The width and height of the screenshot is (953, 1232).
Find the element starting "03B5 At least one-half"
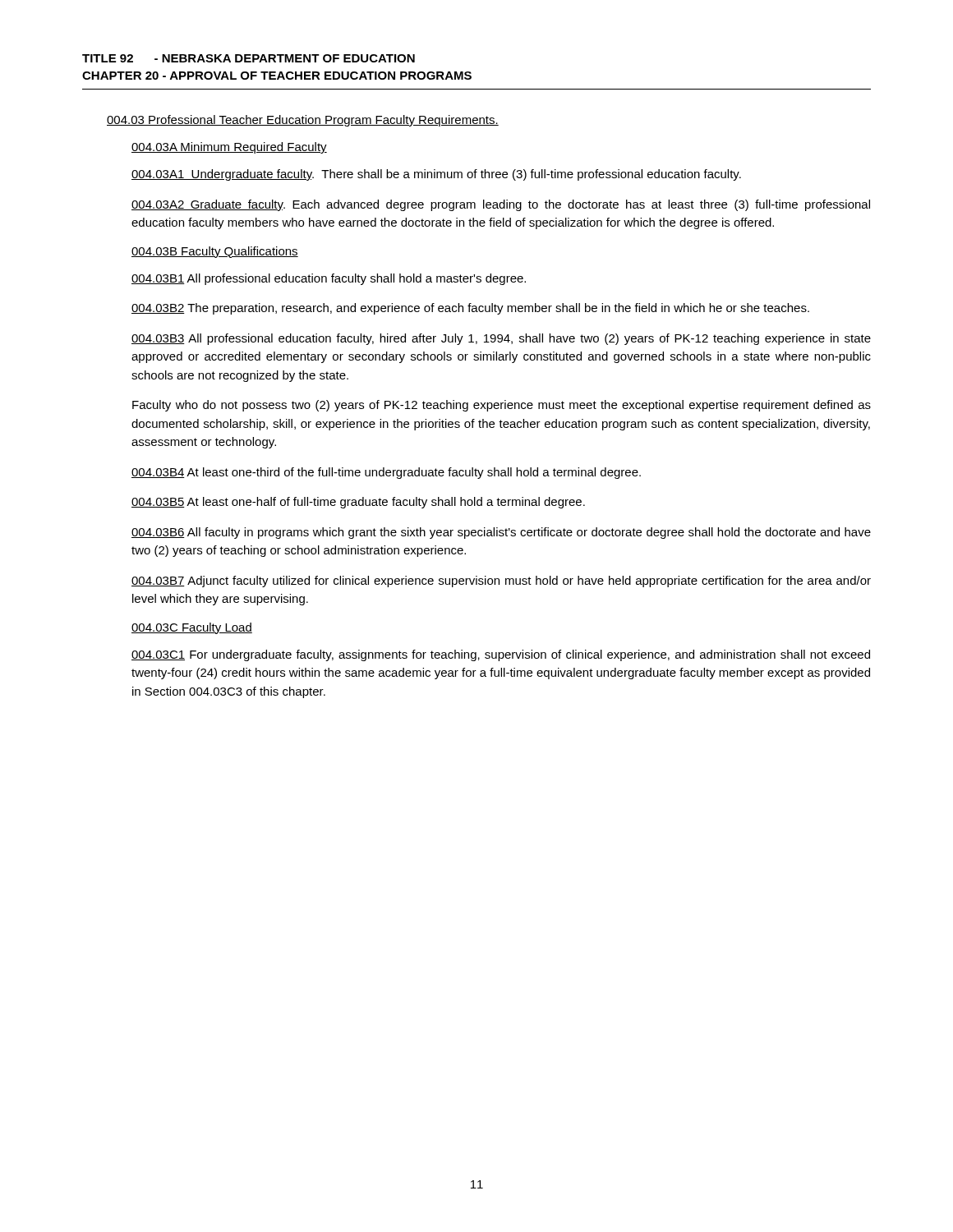click(x=359, y=501)
